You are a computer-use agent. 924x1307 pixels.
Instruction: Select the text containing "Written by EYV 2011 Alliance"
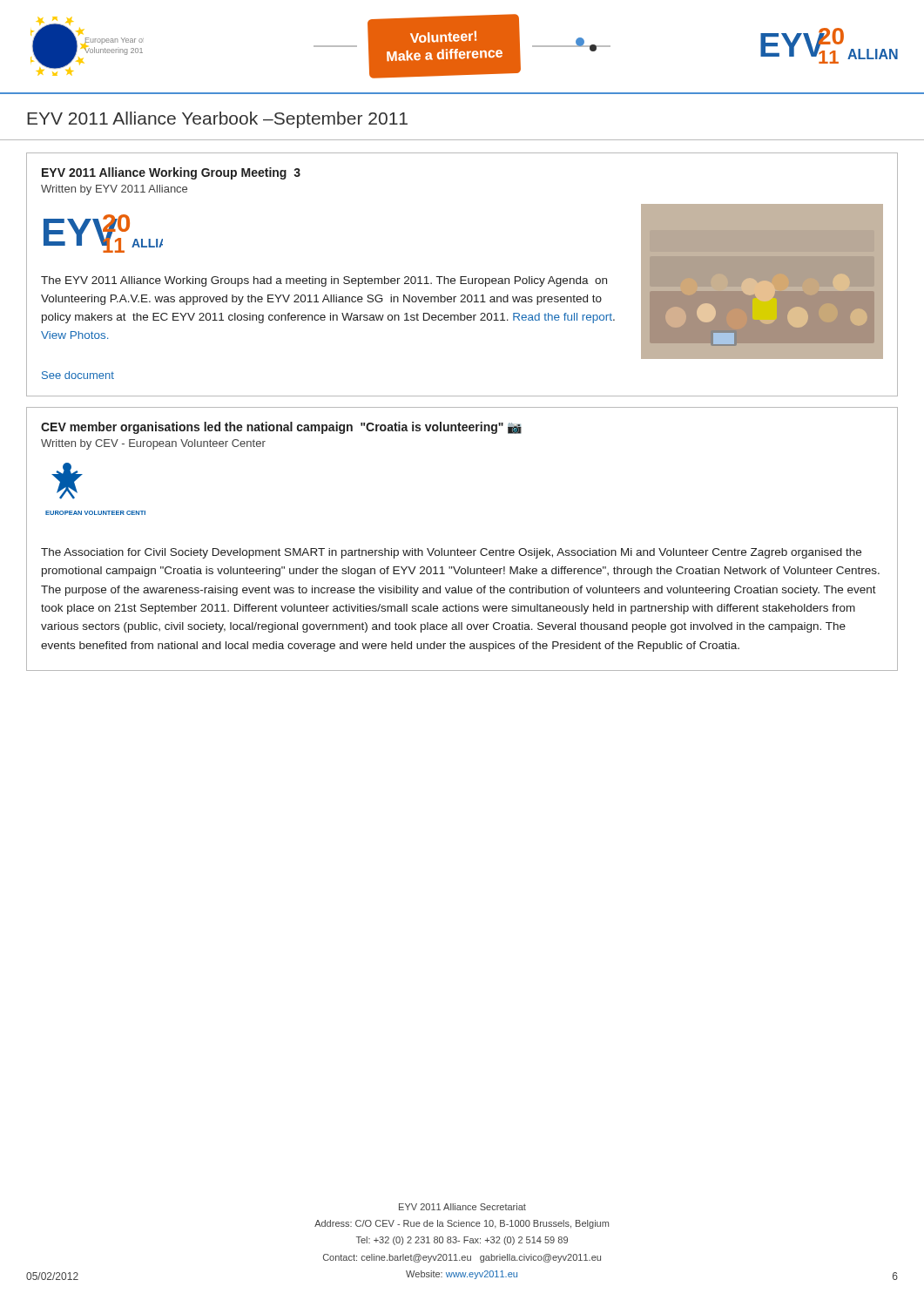pos(114,189)
